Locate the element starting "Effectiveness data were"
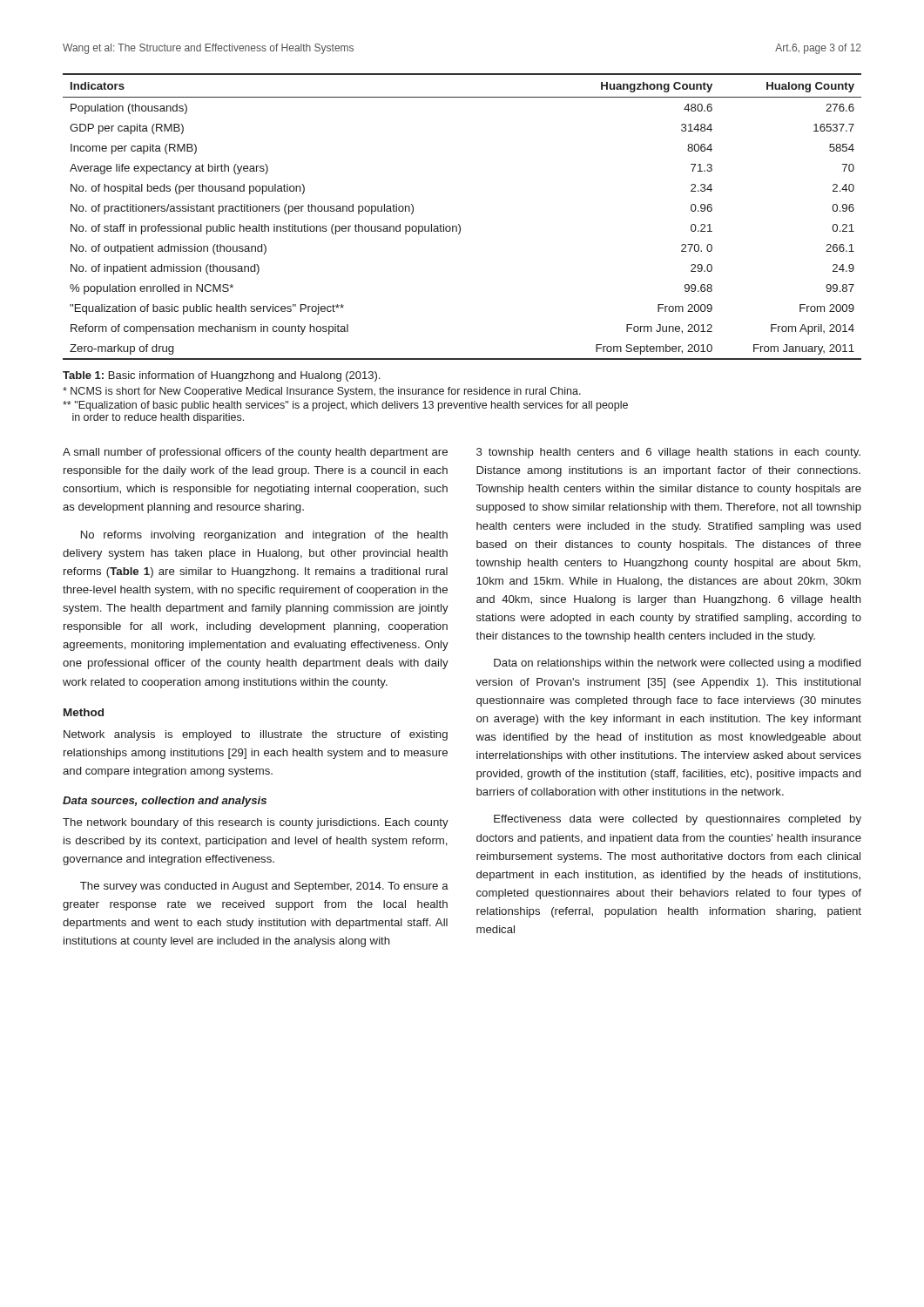This screenshot has height=1307, width=924. (x=669, y=874)
